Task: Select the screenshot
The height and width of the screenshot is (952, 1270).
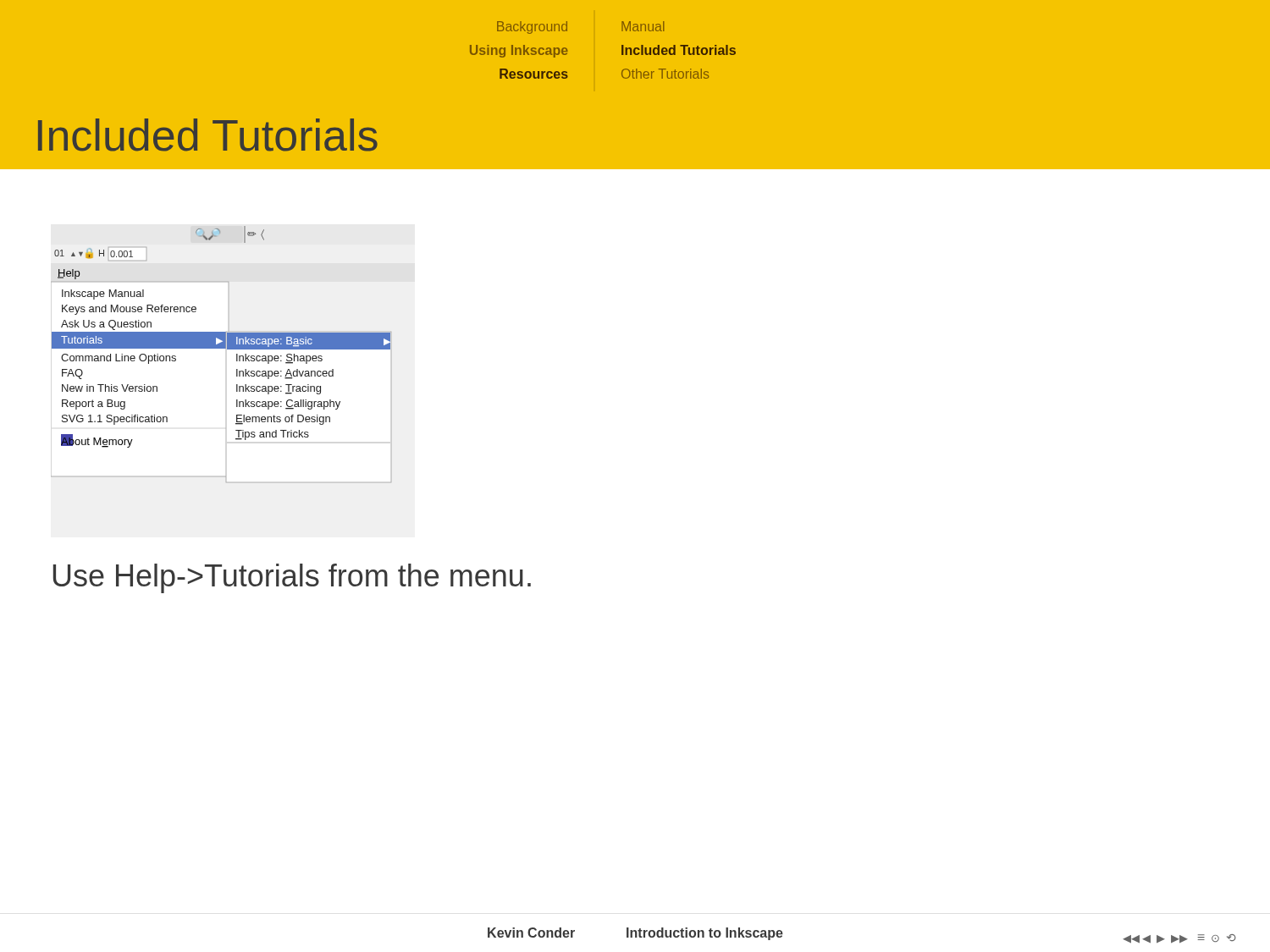Action: coord(233,381)
